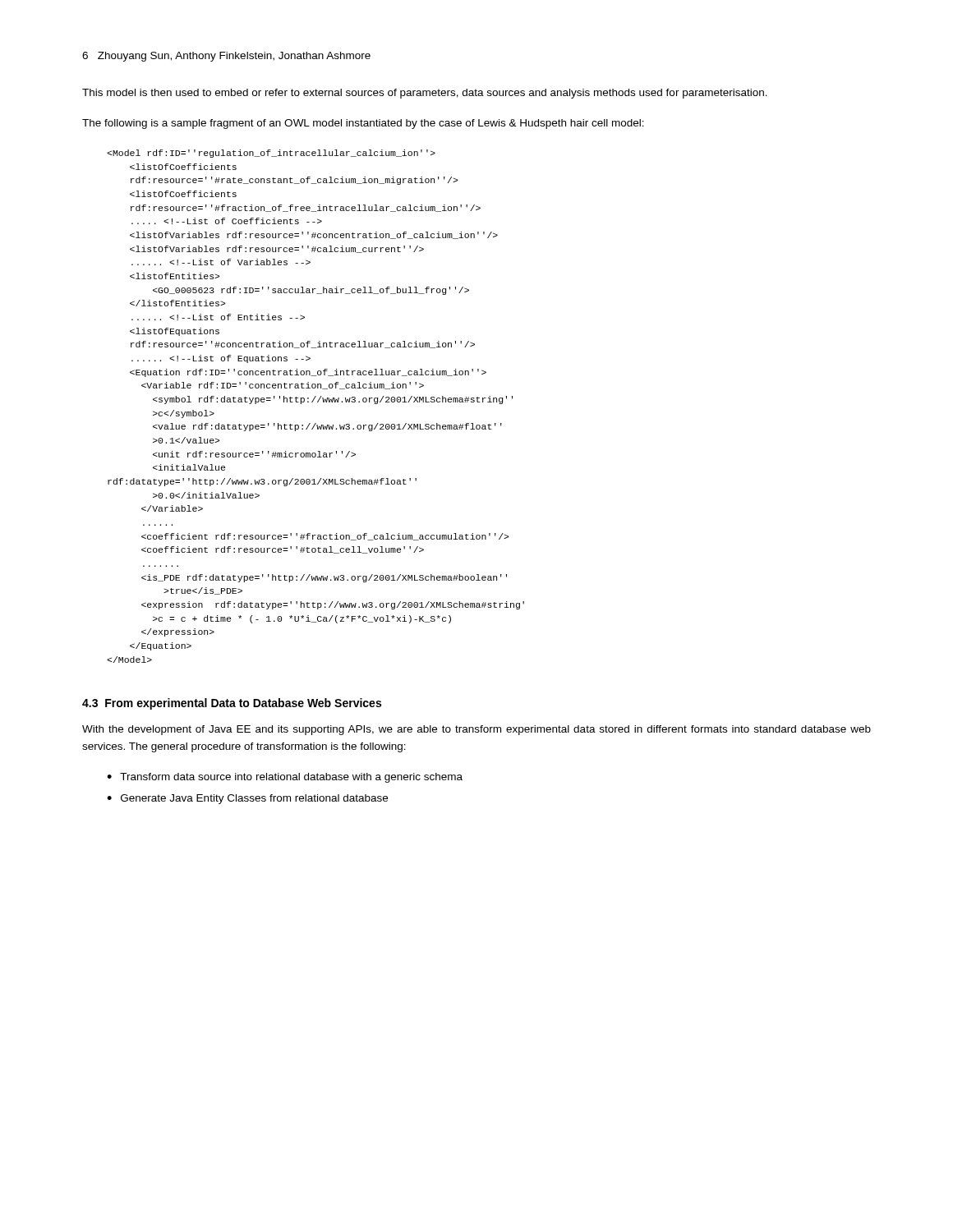Viewport: 953px width, 1232px height.
Task: Navigate to the passage starting "4.3 From experimental Data to Database Web"
Action: click(x=232, y=703)
